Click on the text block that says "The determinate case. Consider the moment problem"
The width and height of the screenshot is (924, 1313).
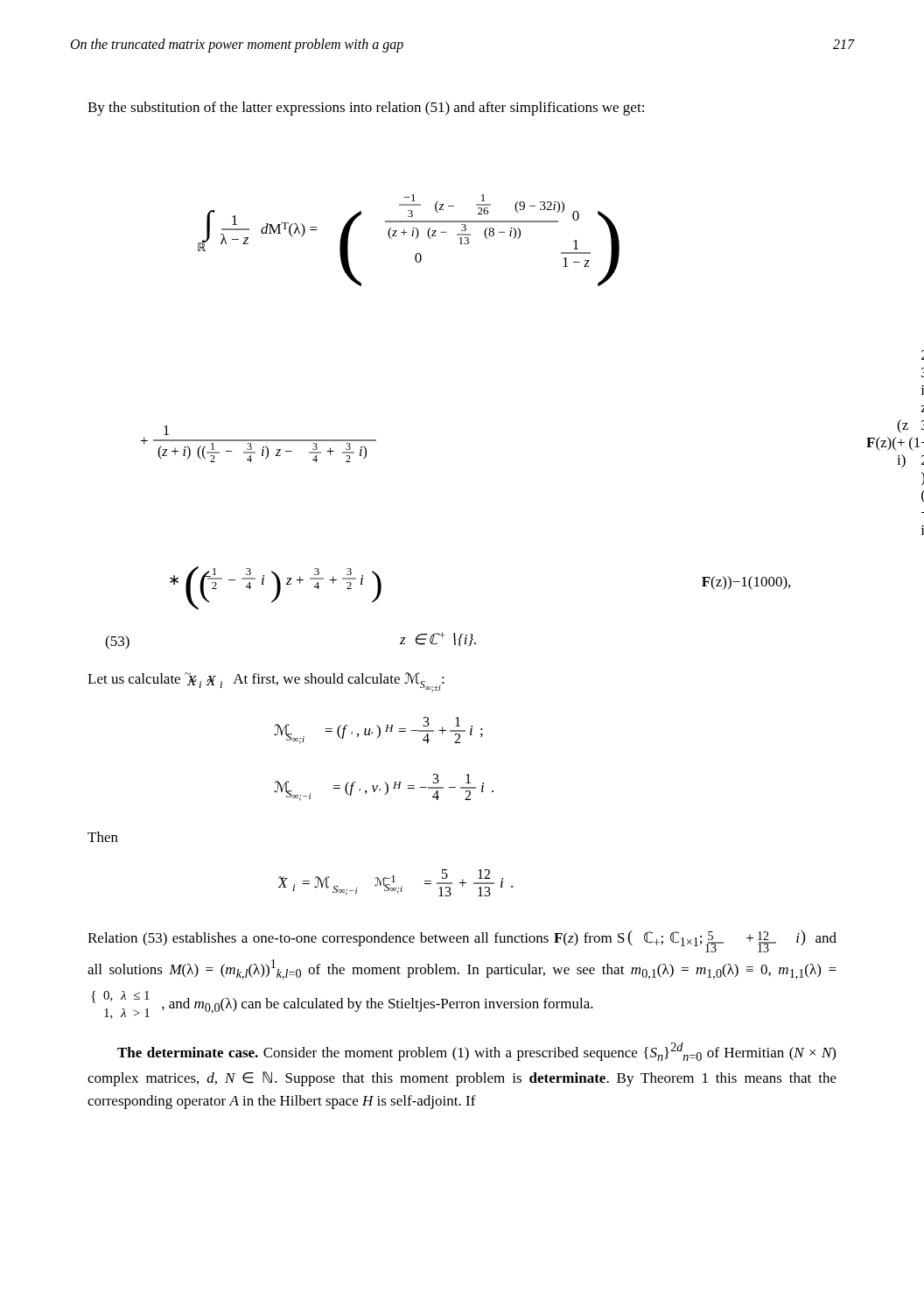(462, 1075)
